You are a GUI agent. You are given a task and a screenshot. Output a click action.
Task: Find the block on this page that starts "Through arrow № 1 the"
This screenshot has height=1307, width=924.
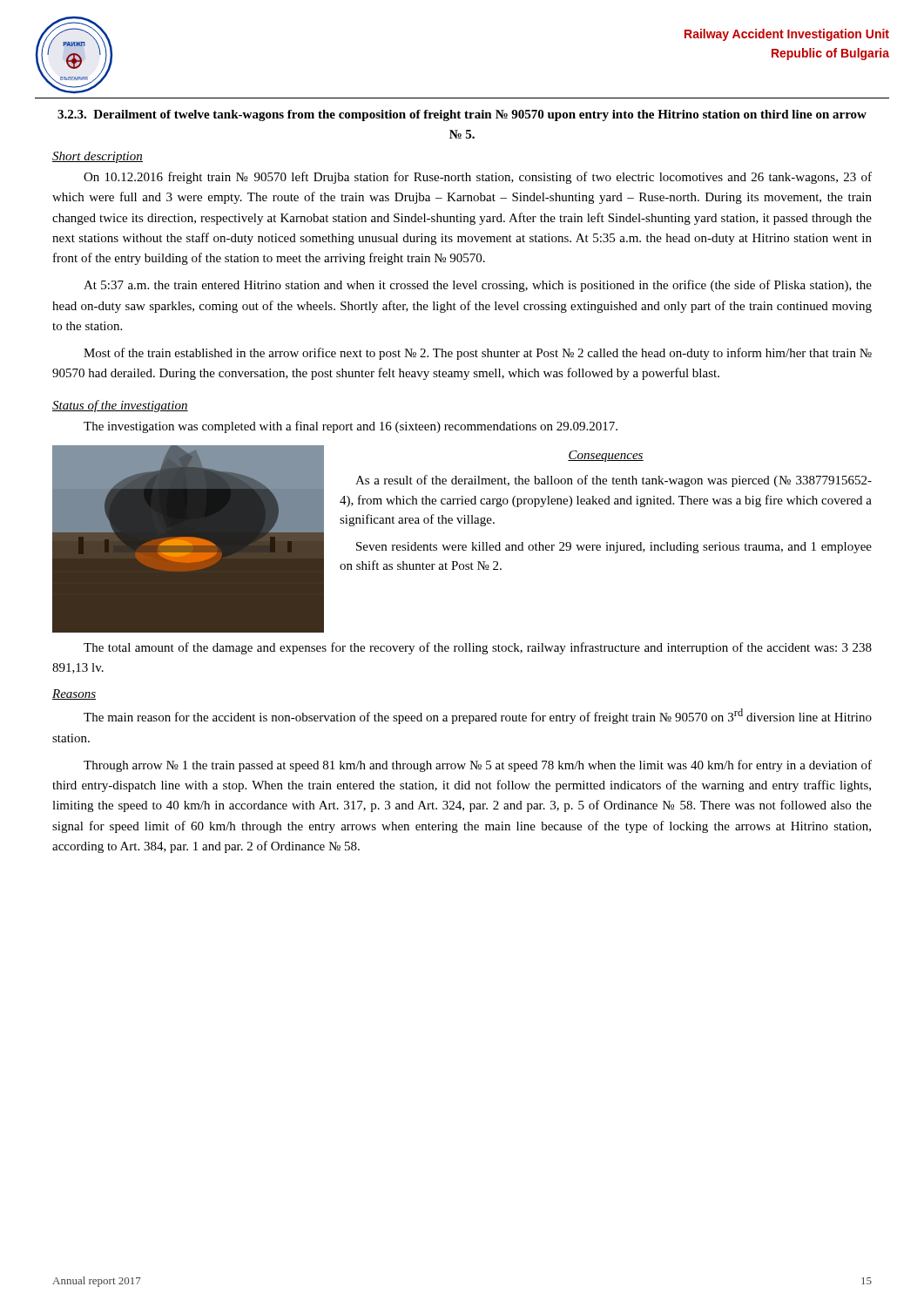point(462,805)
